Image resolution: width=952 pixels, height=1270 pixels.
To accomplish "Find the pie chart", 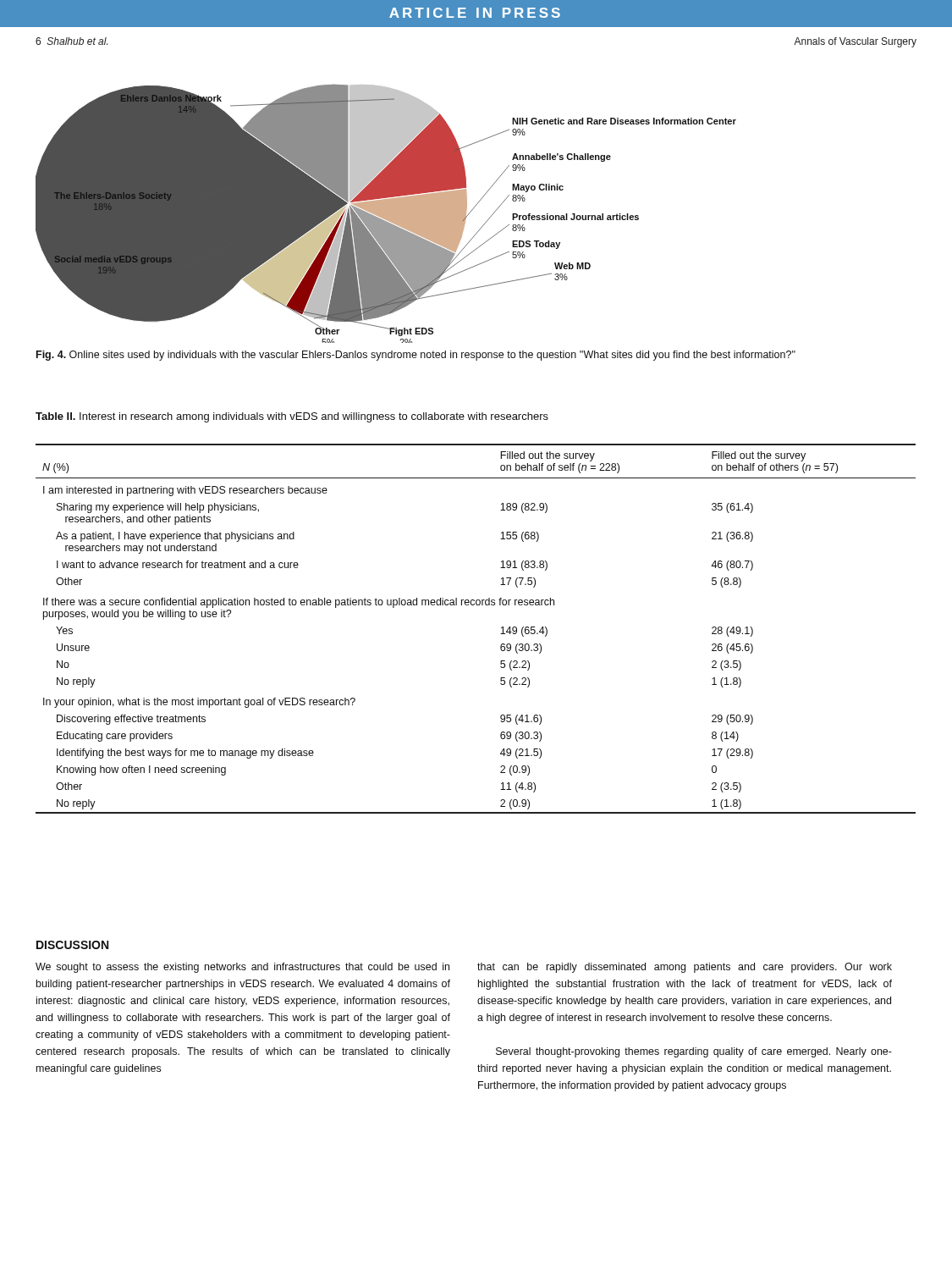I will click(x=476, y=199).
